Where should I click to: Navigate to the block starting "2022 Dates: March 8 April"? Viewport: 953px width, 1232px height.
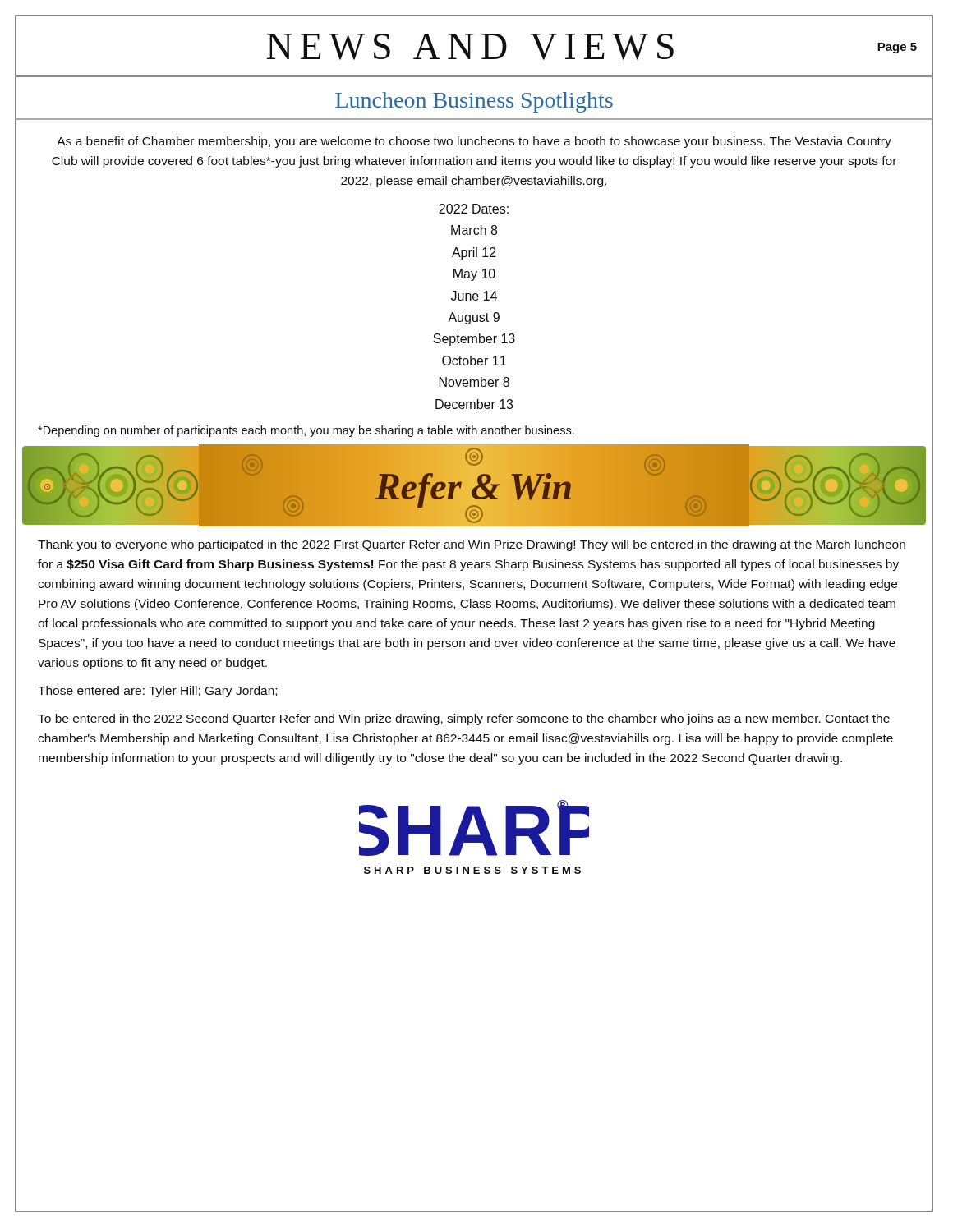point(474,307)
